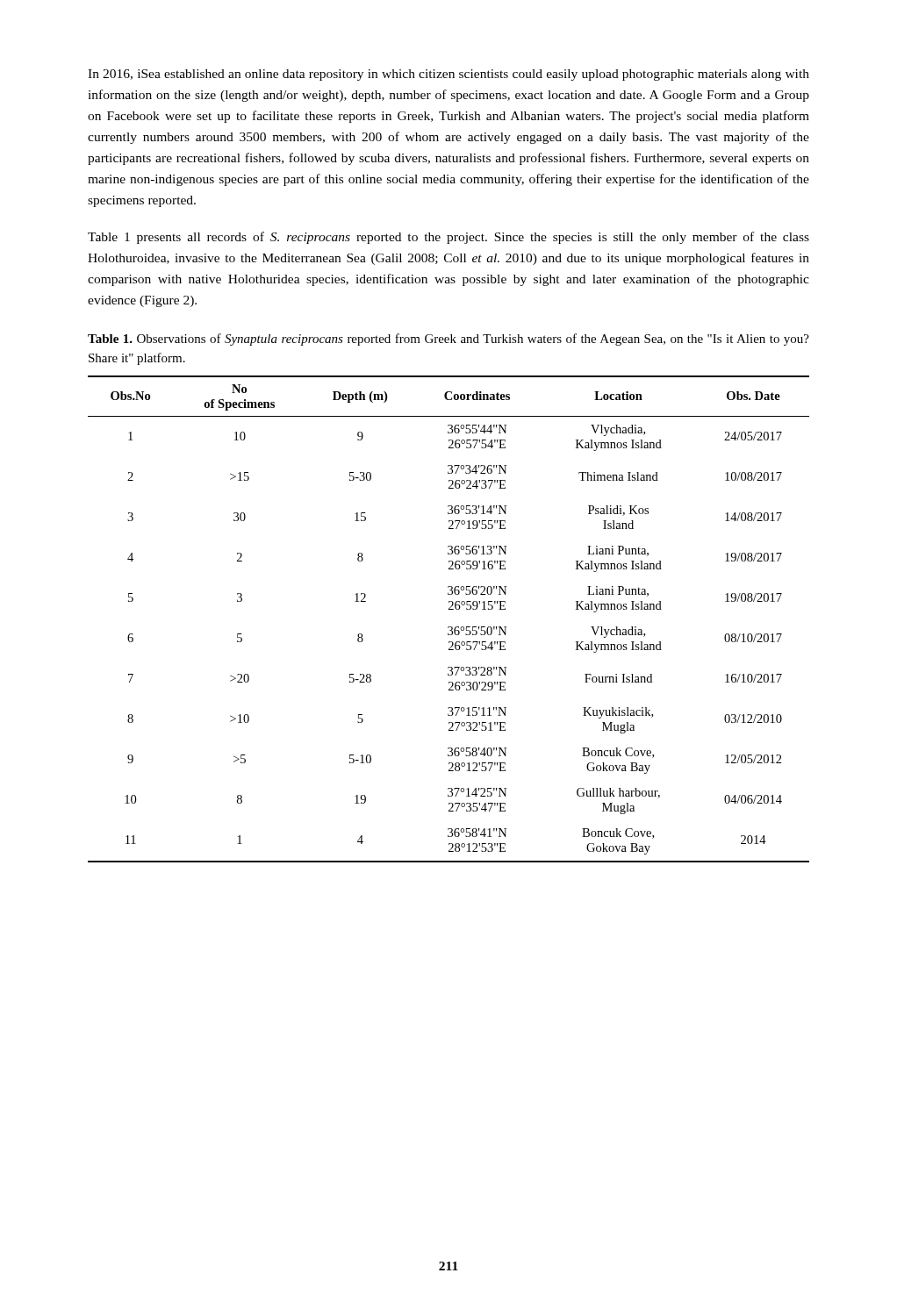897x1316 pixels.
Task: Click a table
Action: [448, 619]
